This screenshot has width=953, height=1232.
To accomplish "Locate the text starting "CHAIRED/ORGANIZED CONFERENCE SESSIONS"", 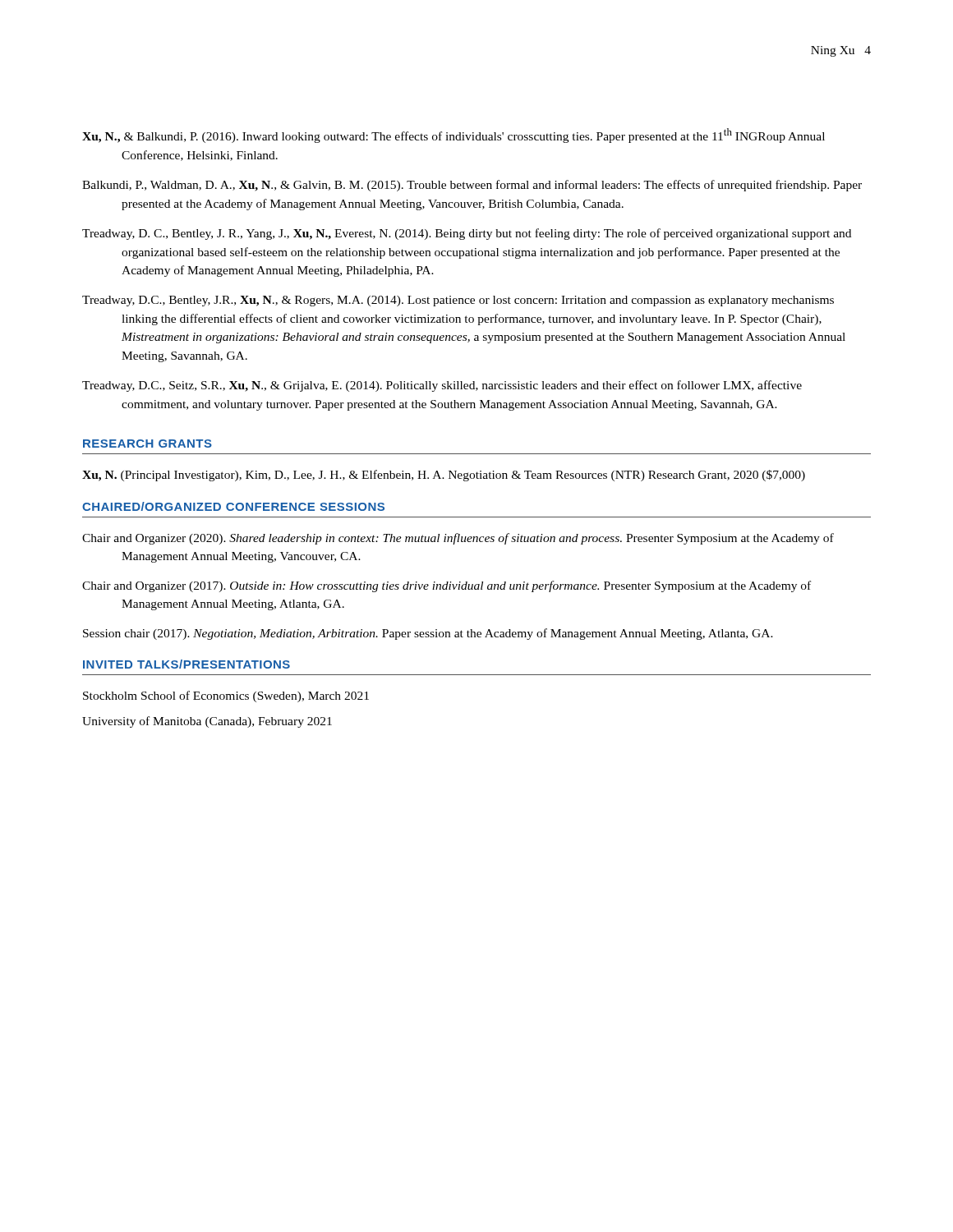I will click(234, 506).
